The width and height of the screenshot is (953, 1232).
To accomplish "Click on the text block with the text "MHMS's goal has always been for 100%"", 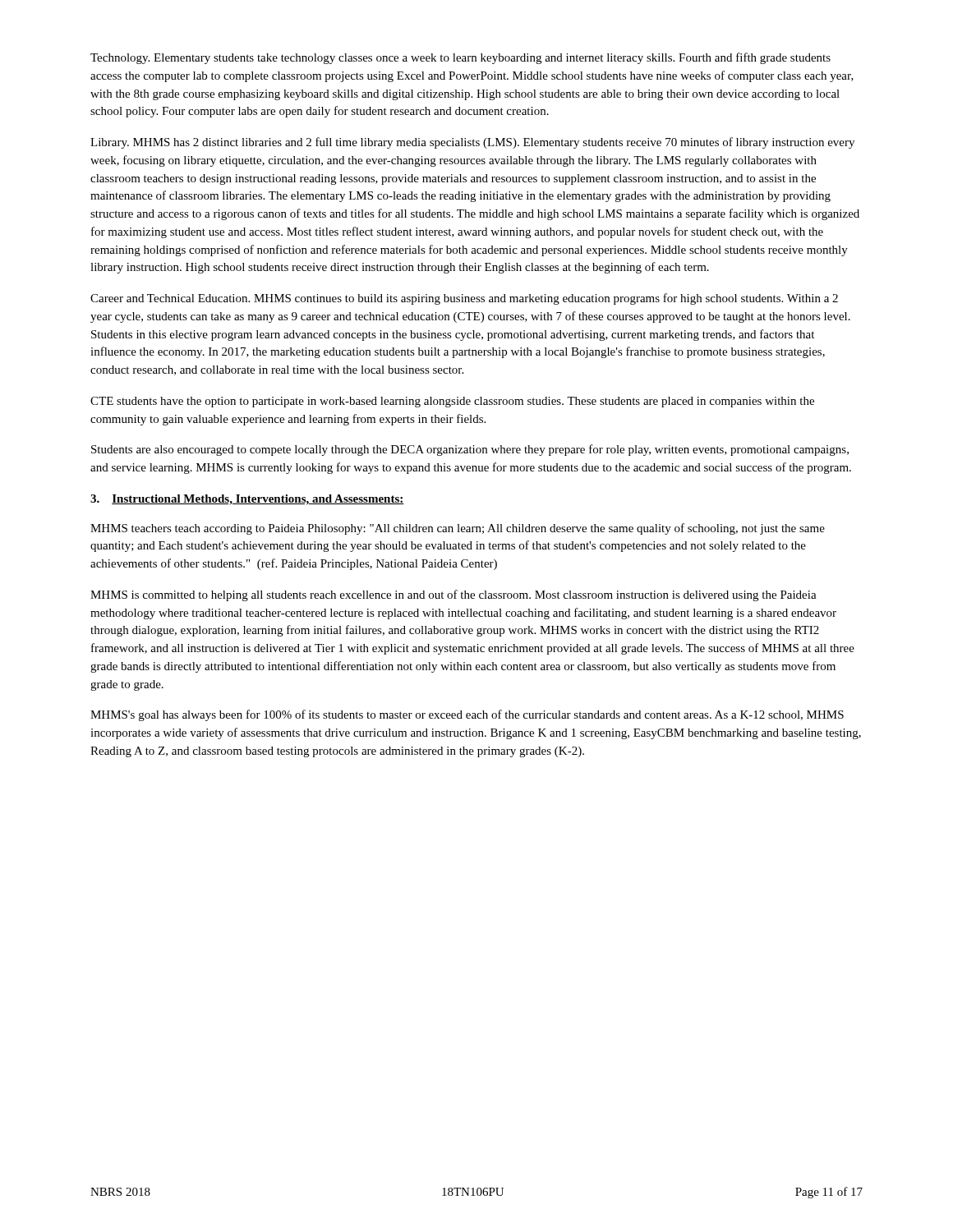I will (x=476, y=733).
